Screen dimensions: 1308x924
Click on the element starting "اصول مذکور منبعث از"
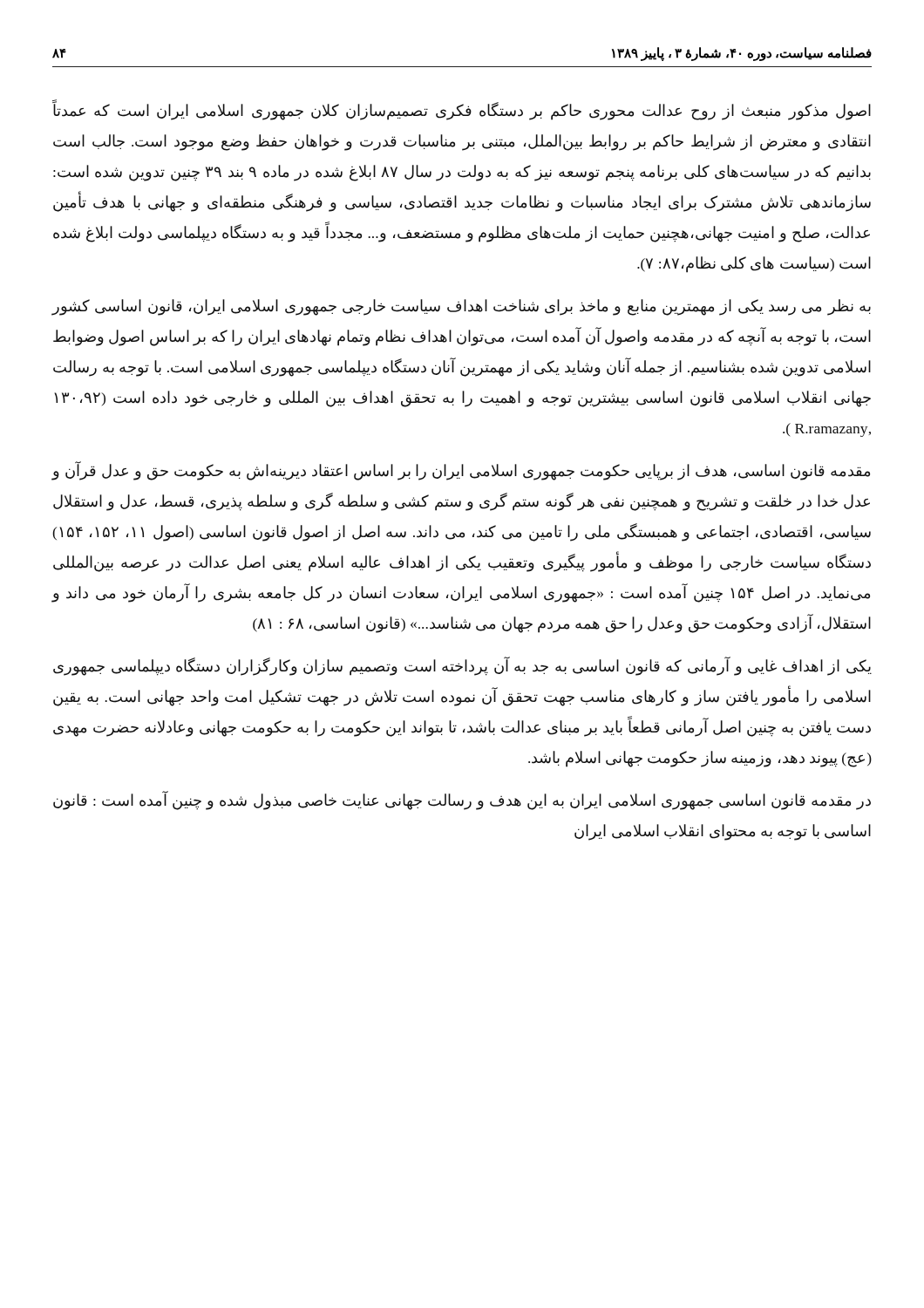pos(462,187)
